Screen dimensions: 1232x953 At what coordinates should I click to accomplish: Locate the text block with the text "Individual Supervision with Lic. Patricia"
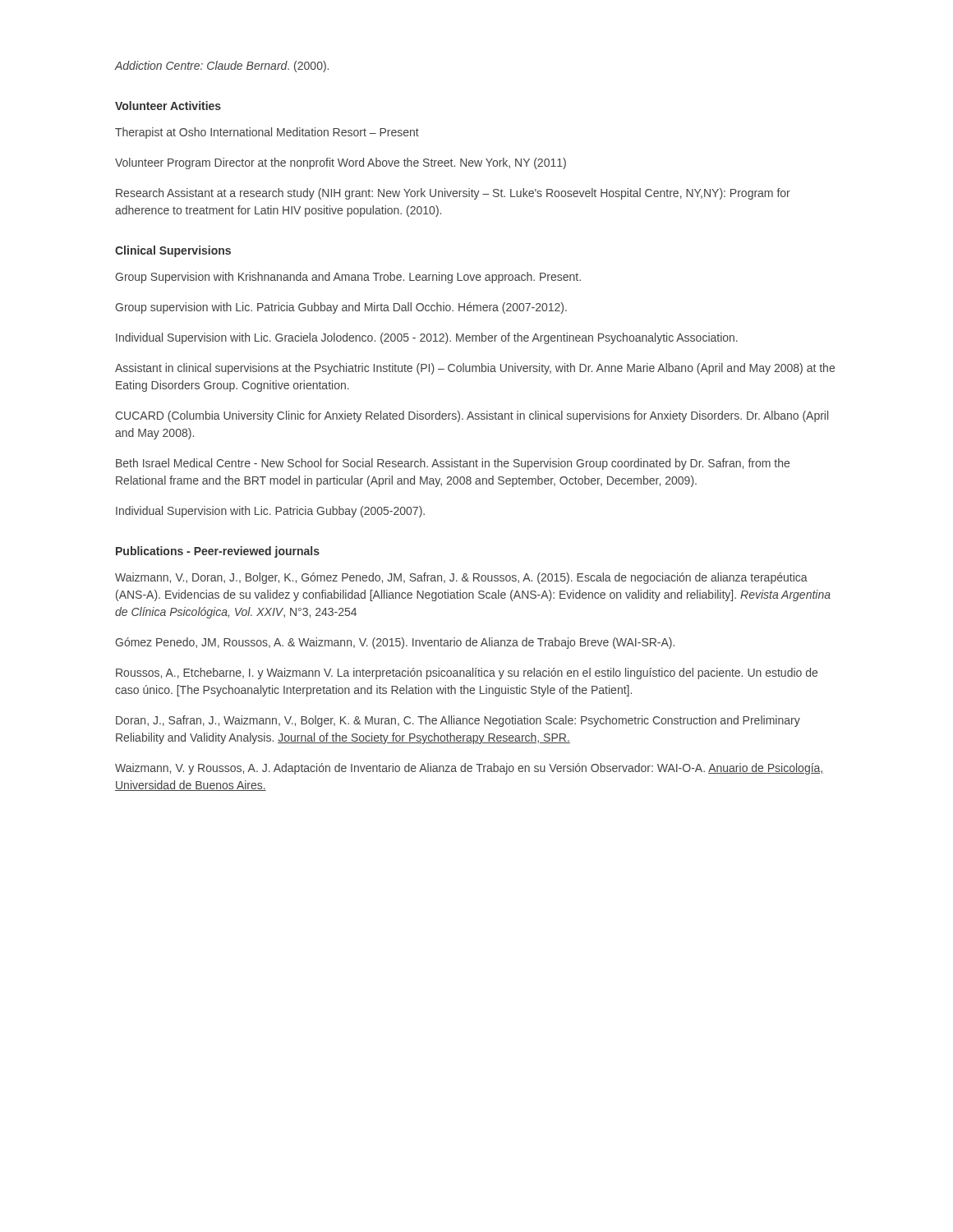point(270,511)
